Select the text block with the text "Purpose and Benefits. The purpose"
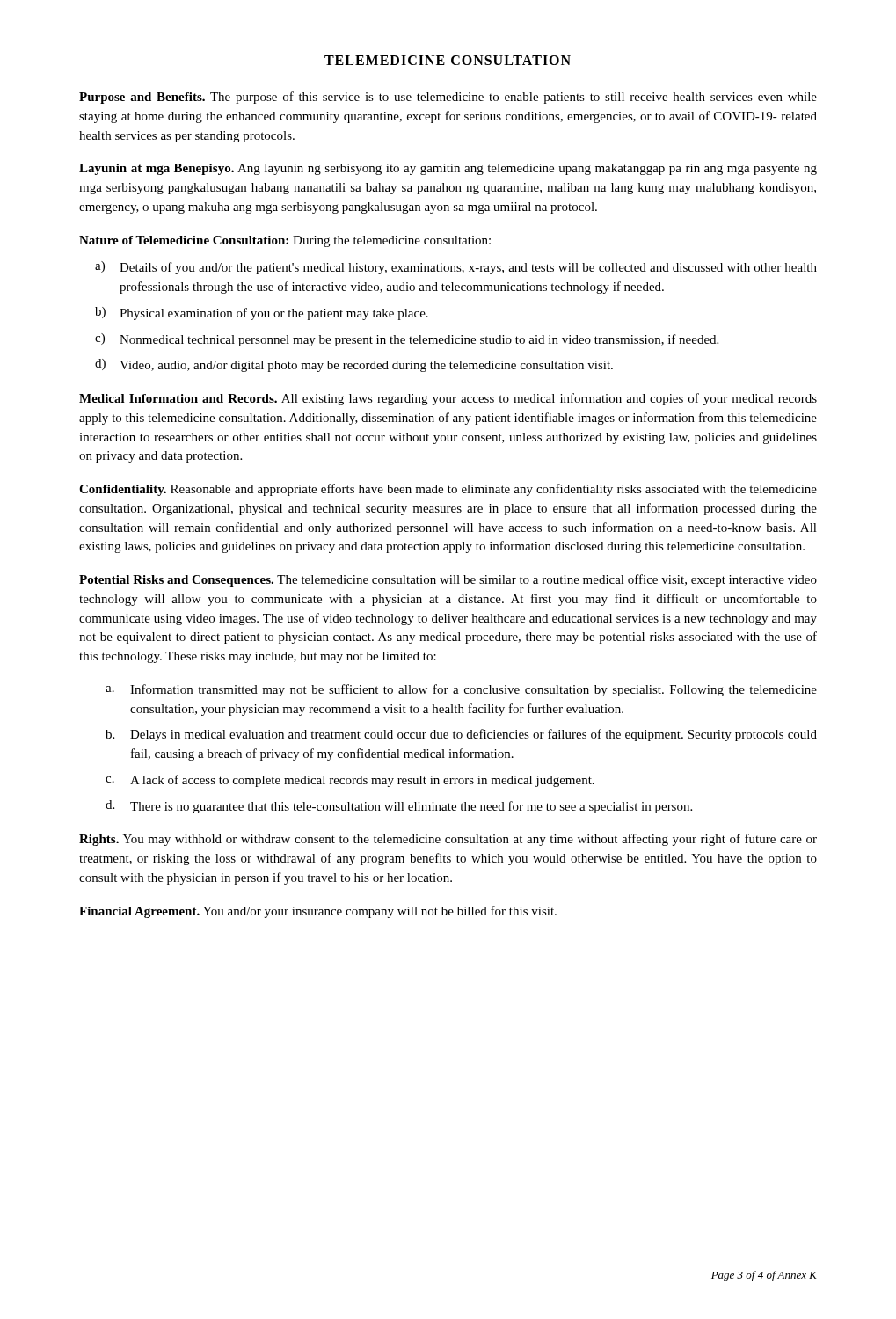The image size is (896, 1319). pyautogui.click(x=448, y=116)
